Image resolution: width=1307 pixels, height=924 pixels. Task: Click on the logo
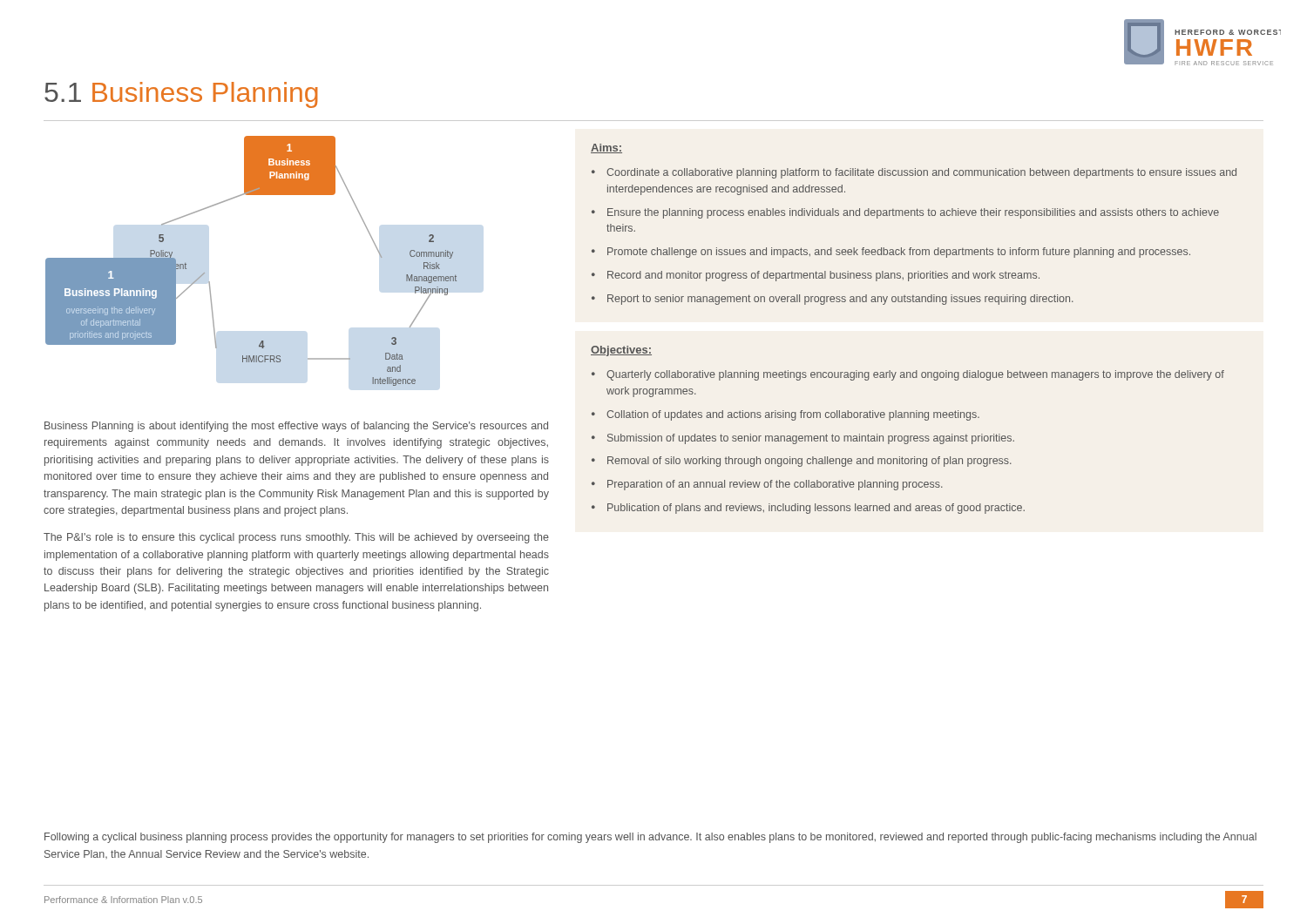pos(1202,43)
